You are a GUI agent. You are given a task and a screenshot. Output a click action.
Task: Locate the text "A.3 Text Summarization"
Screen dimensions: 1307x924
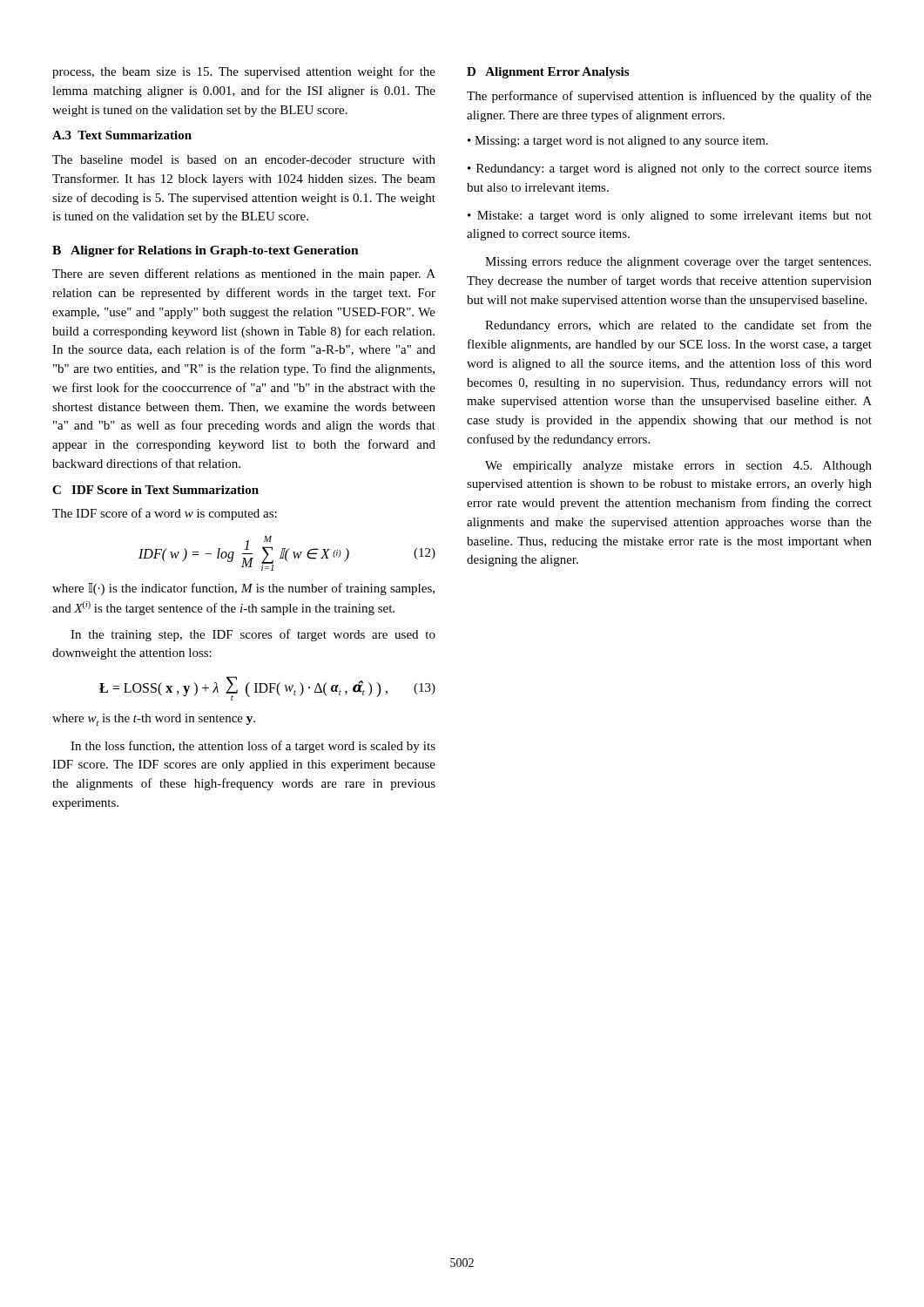coord(122,135)
